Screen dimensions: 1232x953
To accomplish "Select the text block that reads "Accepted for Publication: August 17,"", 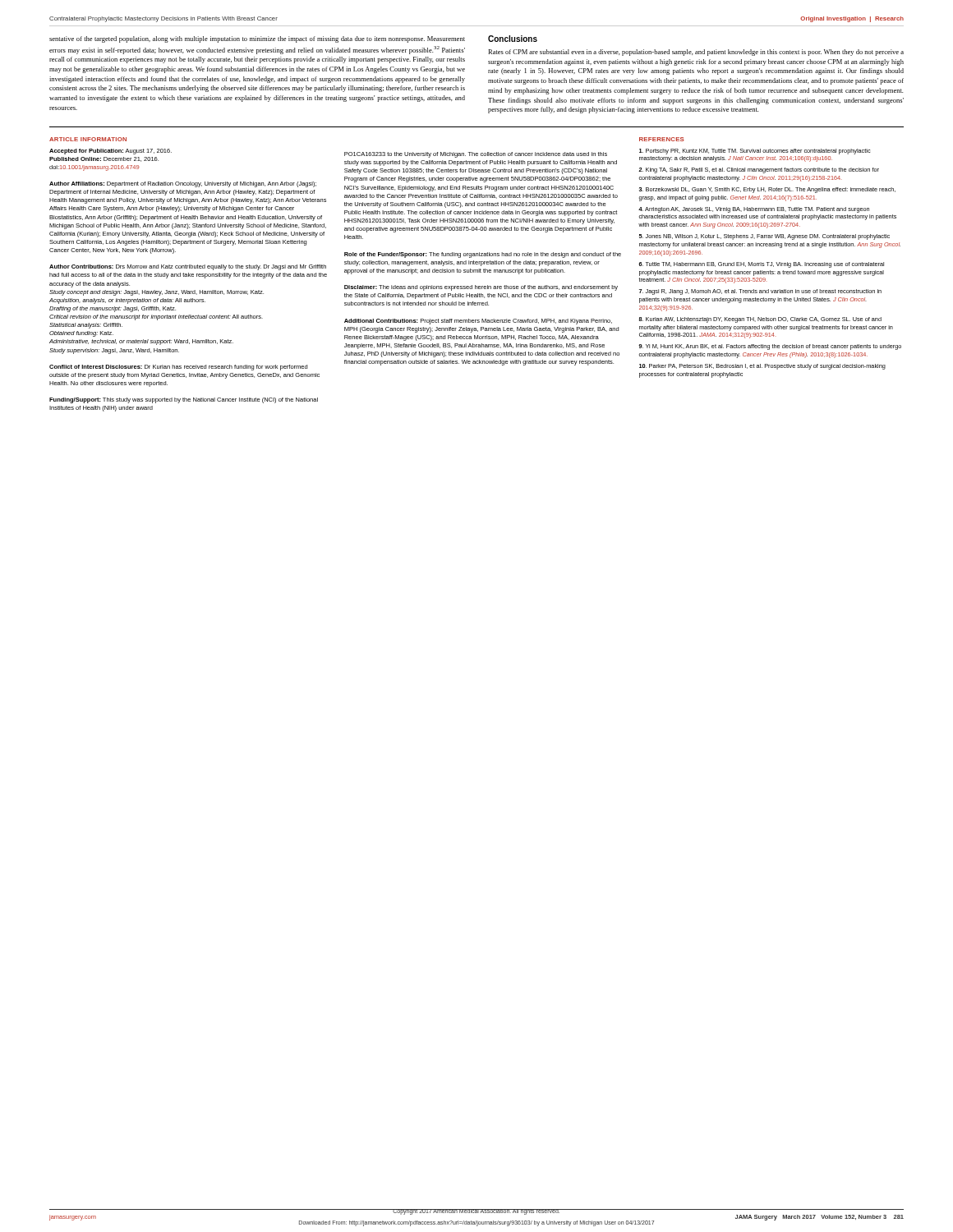I will pyautogui.click(x=188, y=279).
